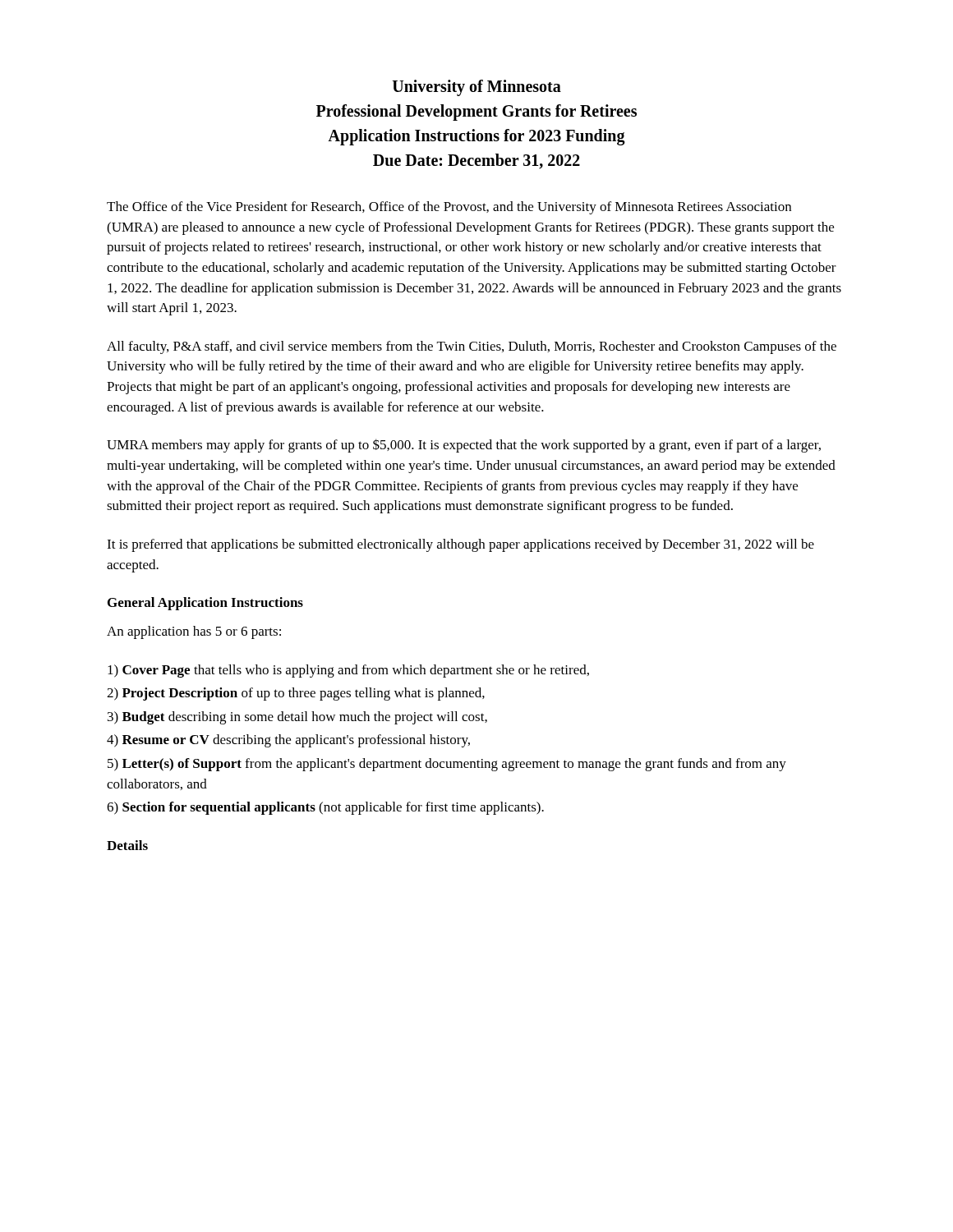The image size is (953, 1232).
Task: Click on the block starting "1) Cover Page that tells who is"
Action: pos(348,669)
